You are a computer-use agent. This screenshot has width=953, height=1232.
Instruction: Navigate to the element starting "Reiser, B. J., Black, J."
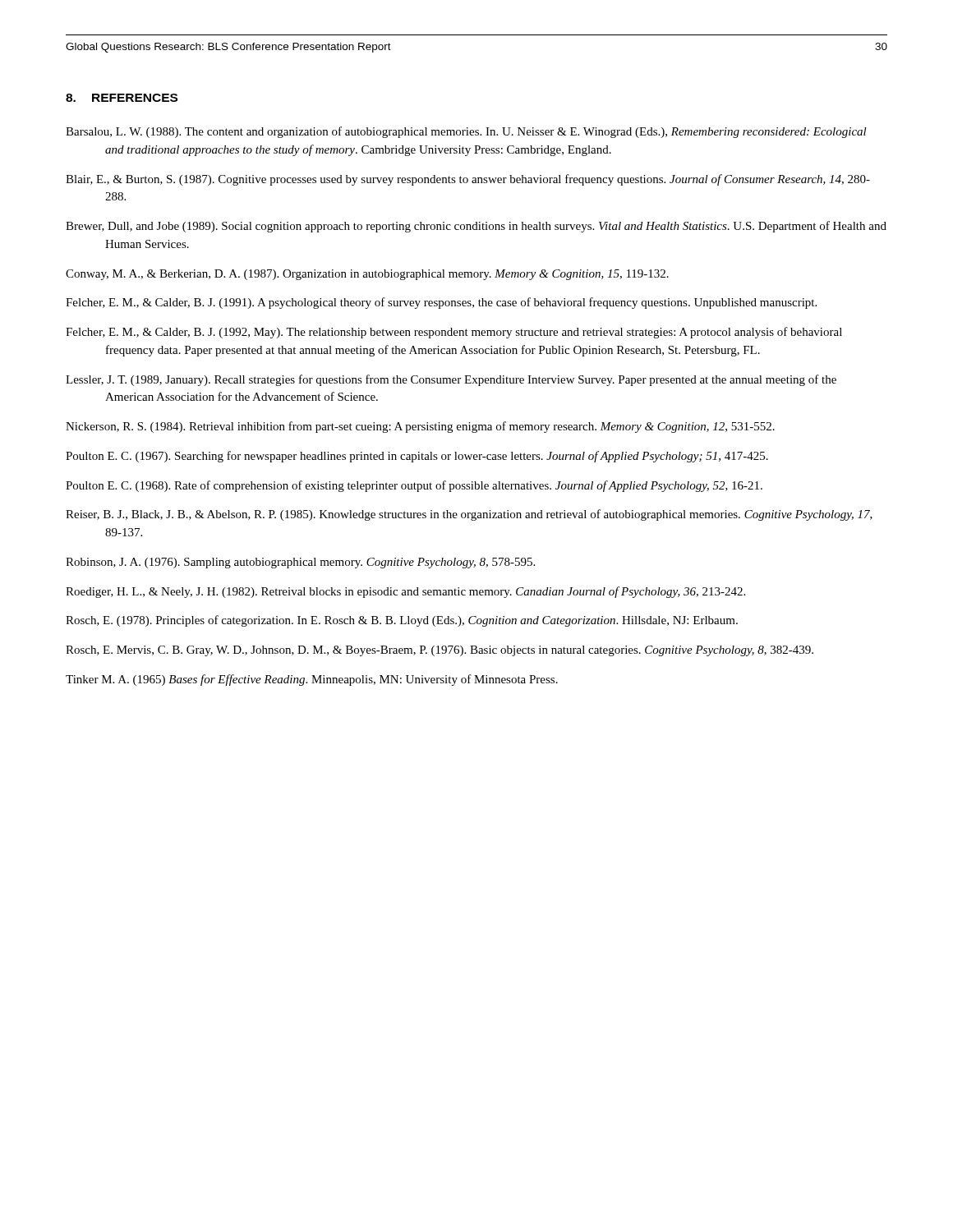(x=476, y=524)
